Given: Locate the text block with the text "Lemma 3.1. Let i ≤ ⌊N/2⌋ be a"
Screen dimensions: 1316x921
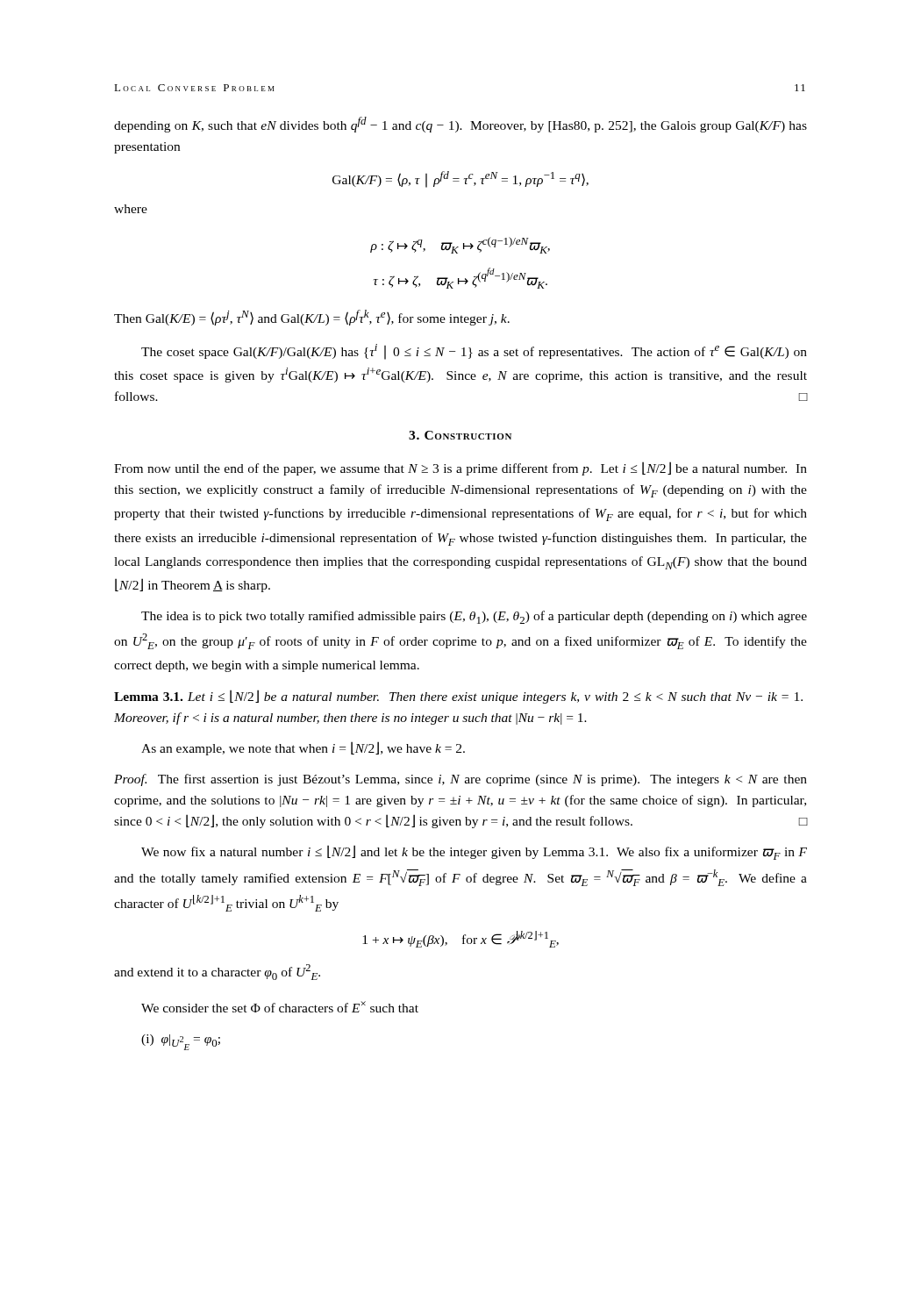Looking at the screenshot, I should pyautogui.click(x=460, y=707).
